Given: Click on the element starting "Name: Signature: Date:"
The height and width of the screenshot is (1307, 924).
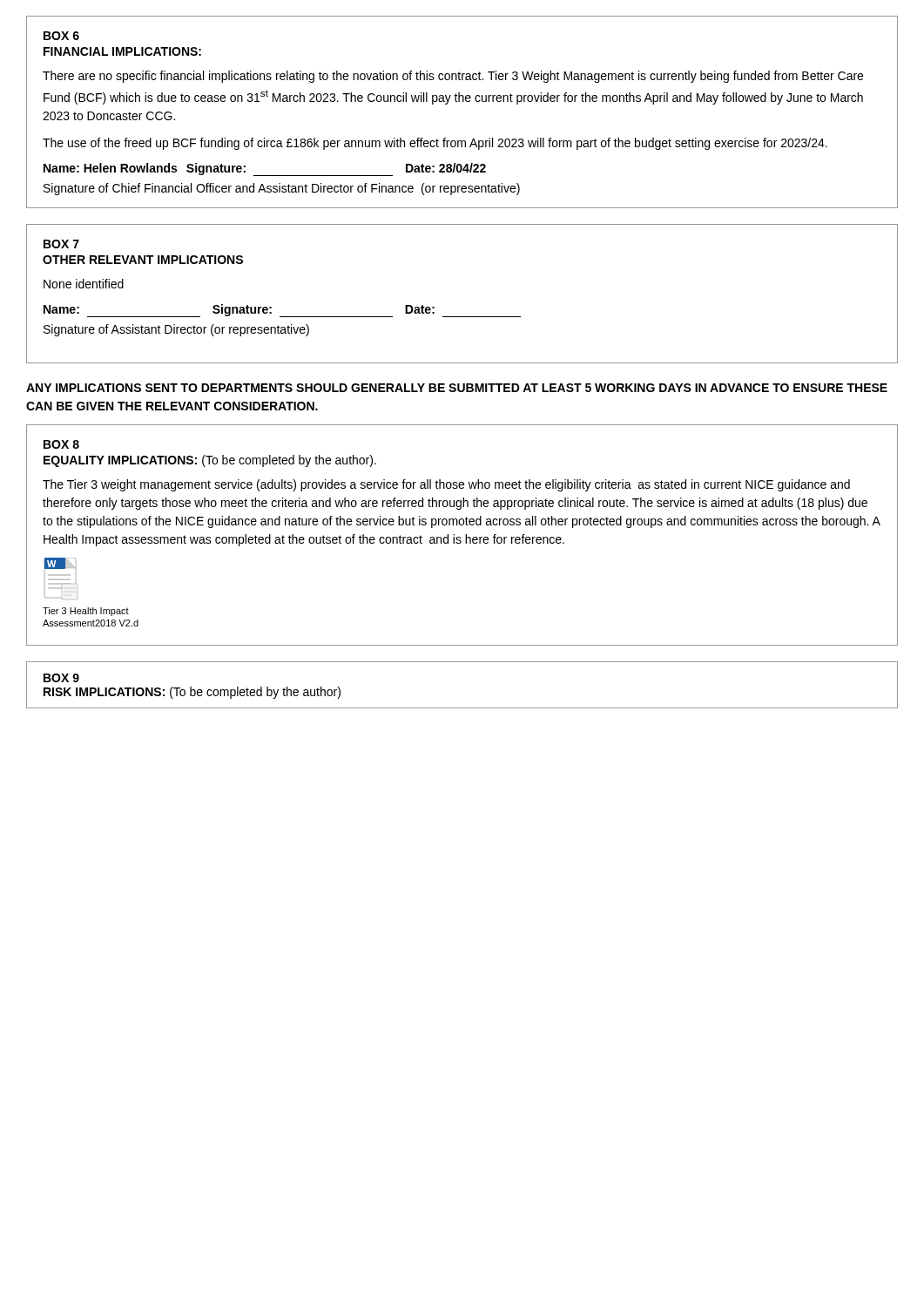Looking at the screenshot, I should pos(283,309).
